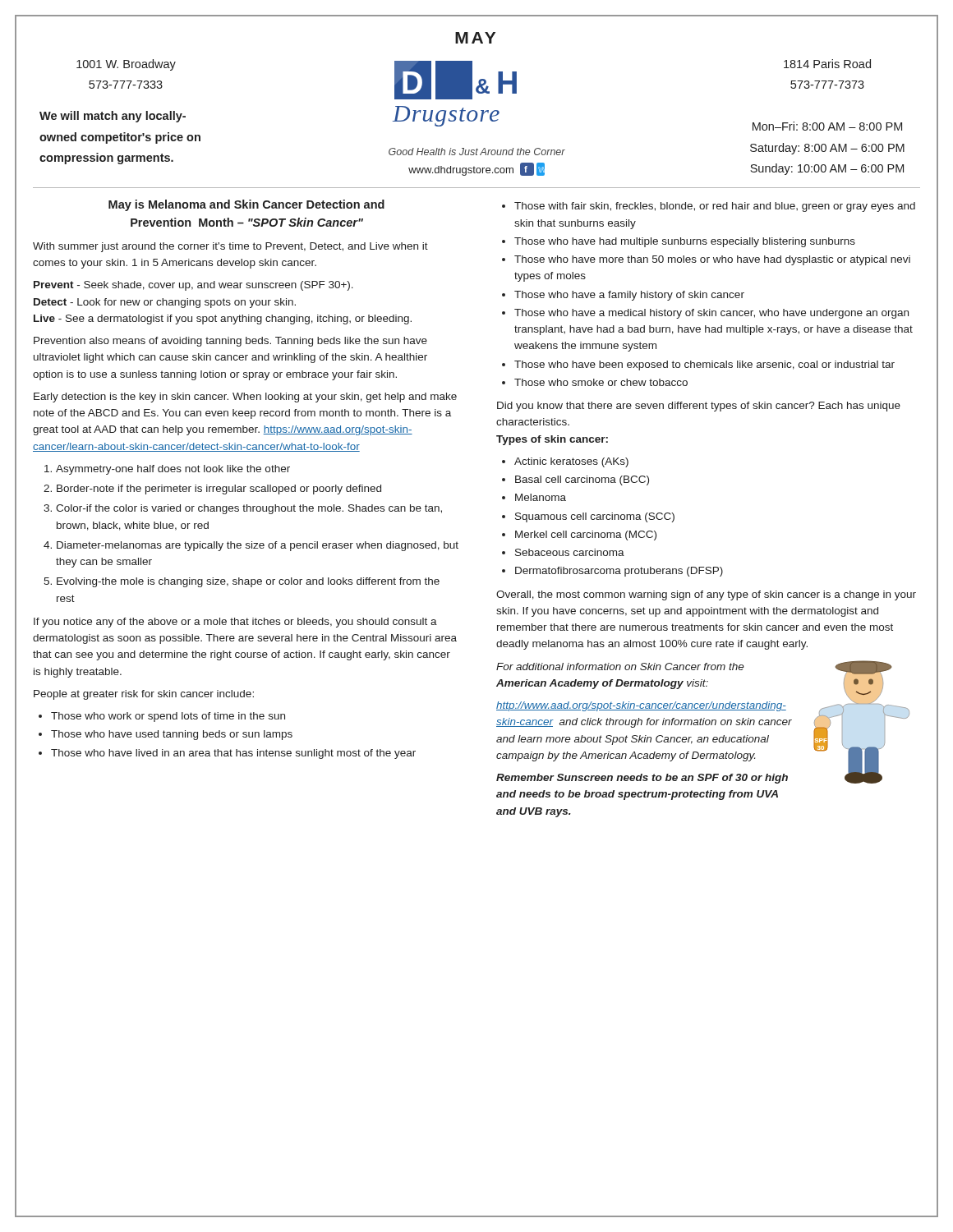
Task: Locate the element starting "Dermatofibrosarcoma protuberans (DFSP)"
Action: (x=619, y=571)
